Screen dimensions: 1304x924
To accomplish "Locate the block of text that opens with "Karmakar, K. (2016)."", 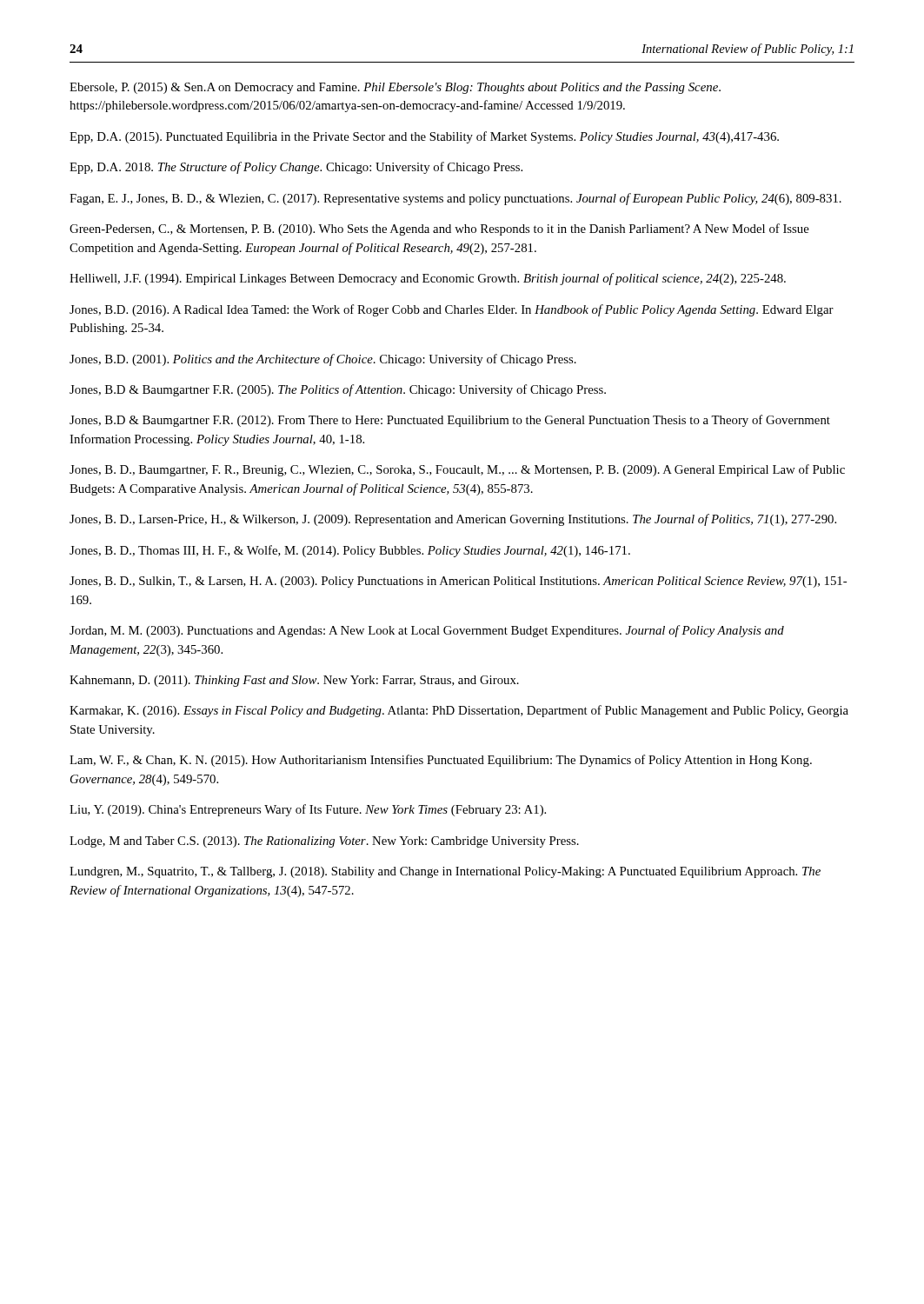I will [459, 720].
